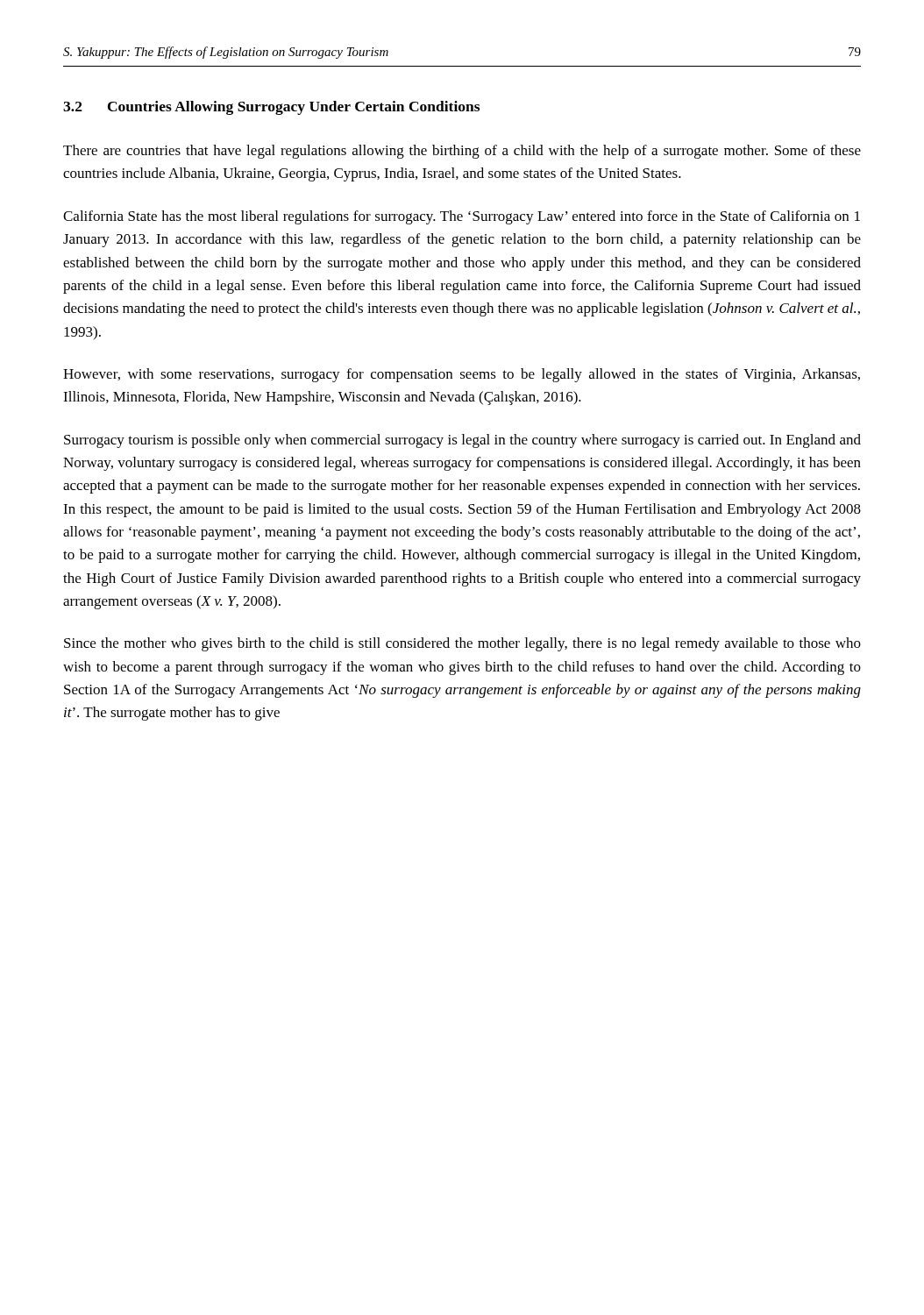Locate the text block containing "Since the mother who gives birth to"
924x1315 pixels.
pos(462,678)
